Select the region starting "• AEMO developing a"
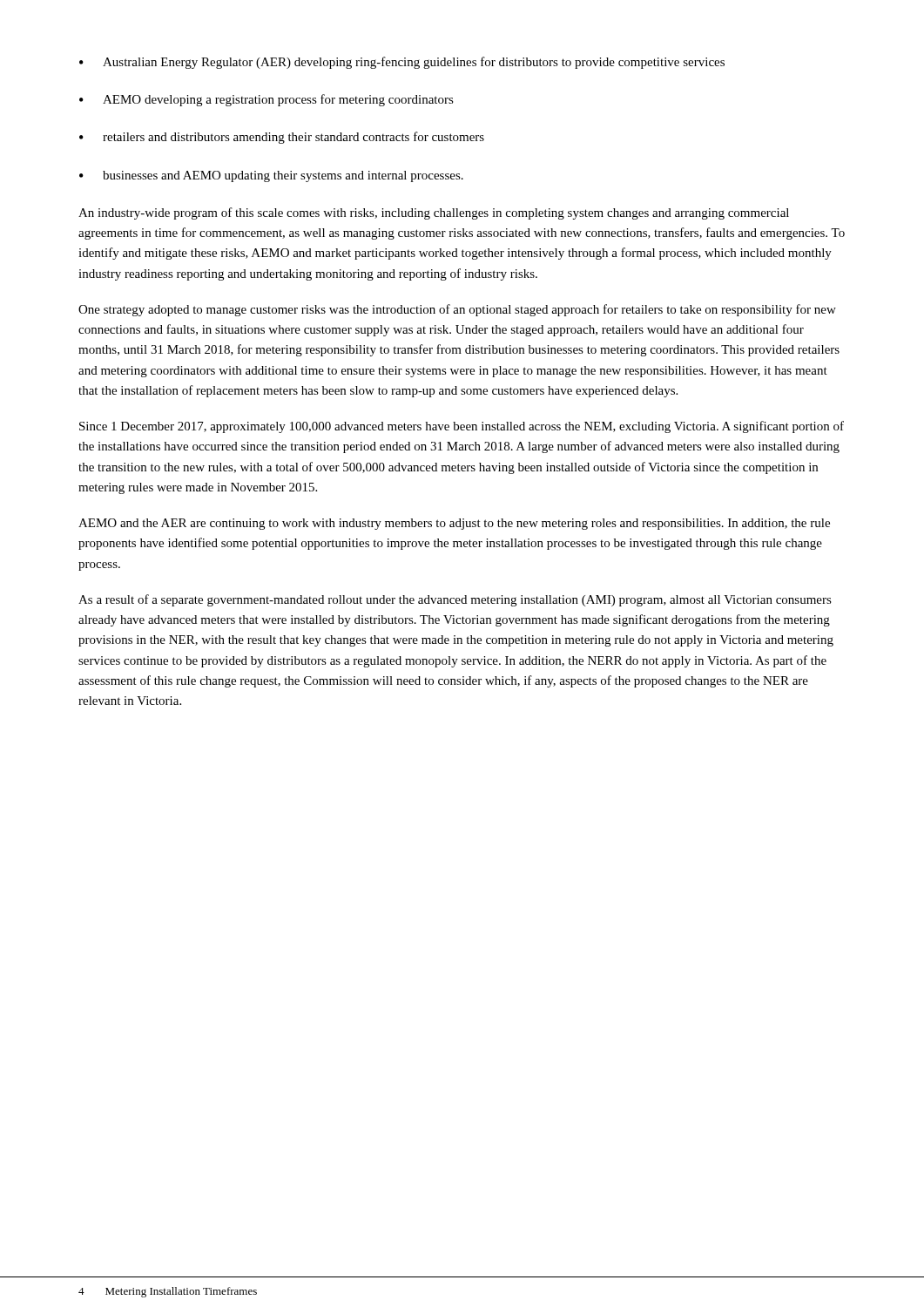This screenshot has height=1307, width=924. click(x=462, y=101)
